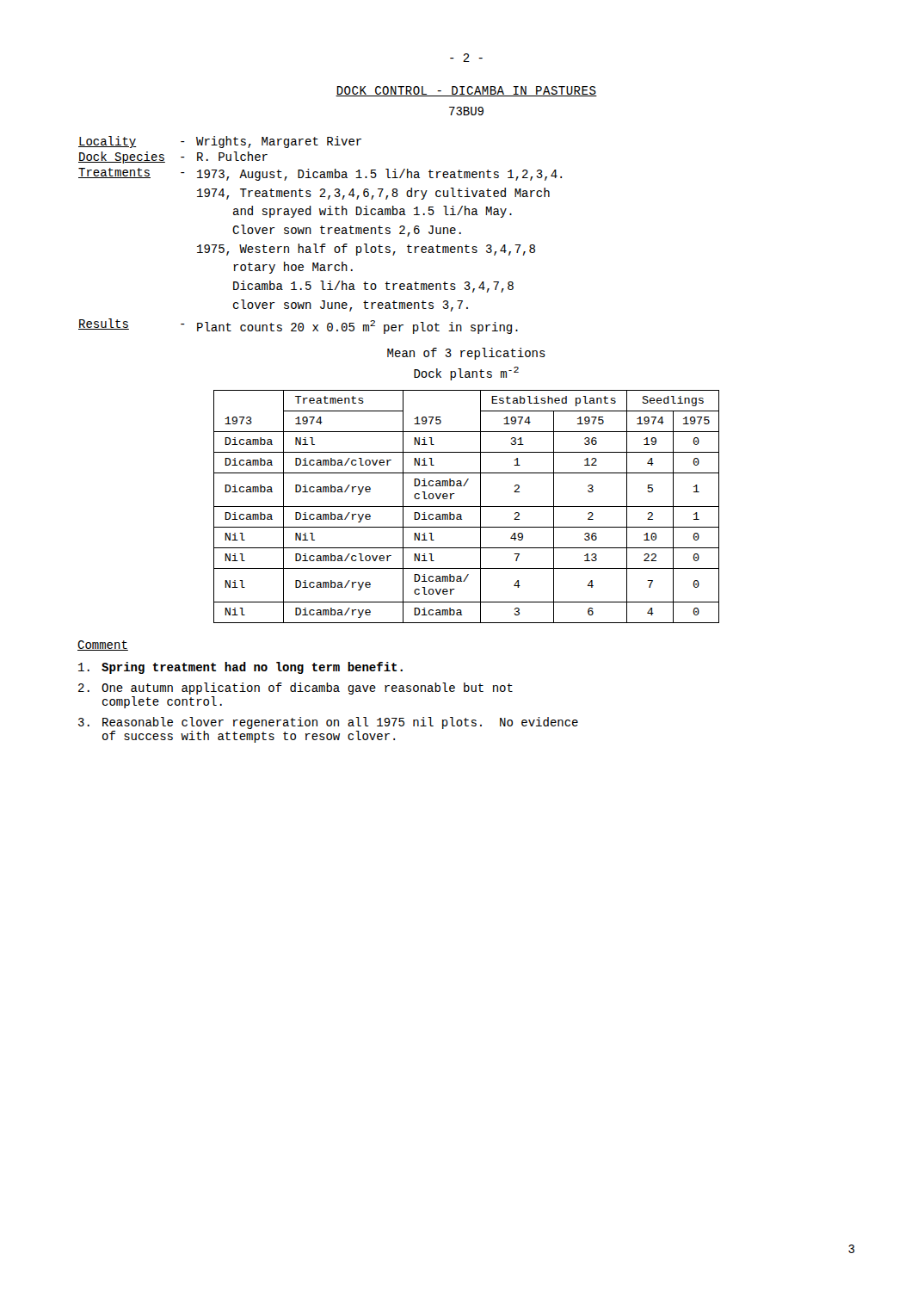Find "DOCK CONTROL - DICAMBA IN PASTURES" on this page

coord(466,91)
